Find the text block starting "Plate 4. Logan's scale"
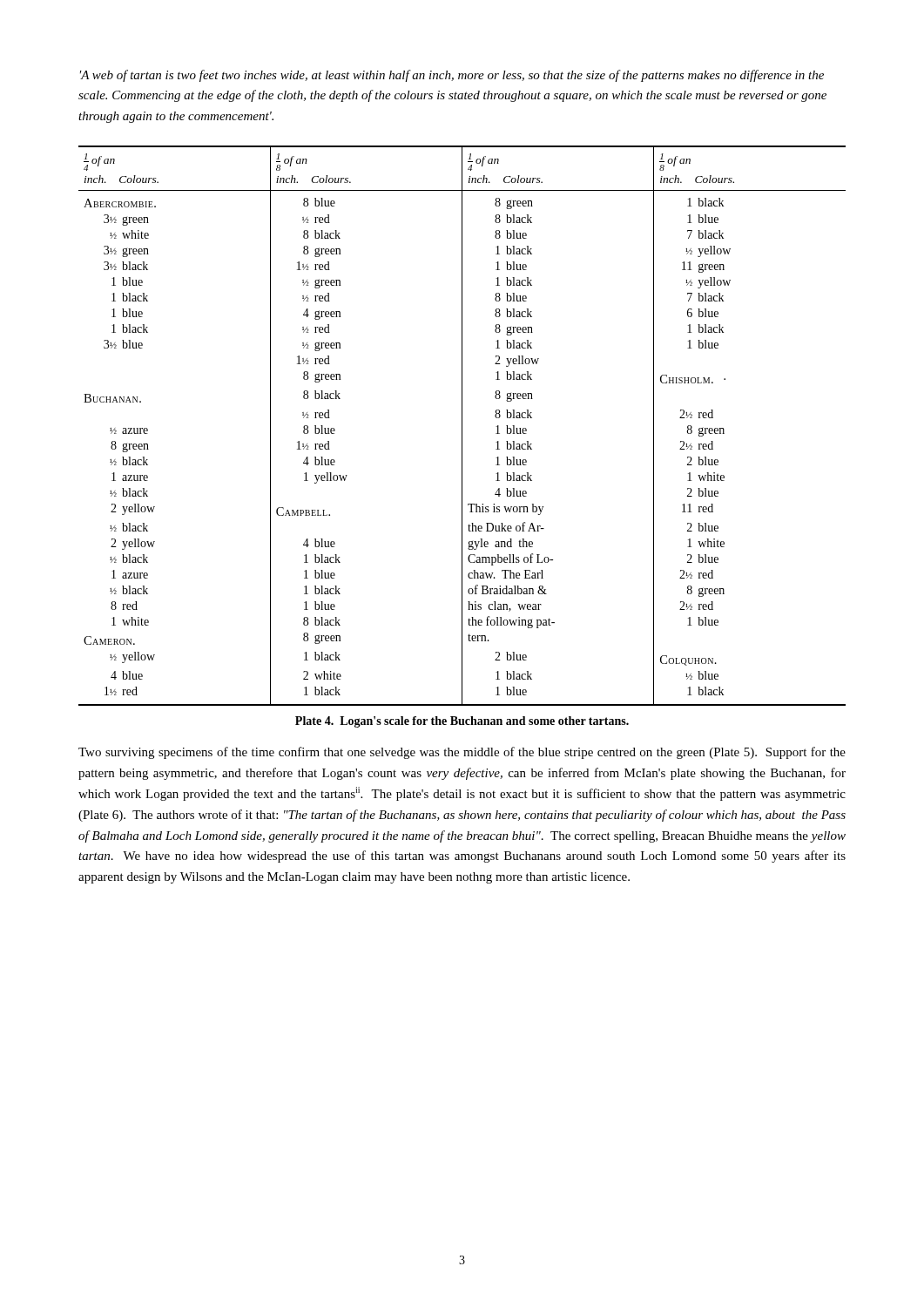924x1307 pixels. [462, 721]
